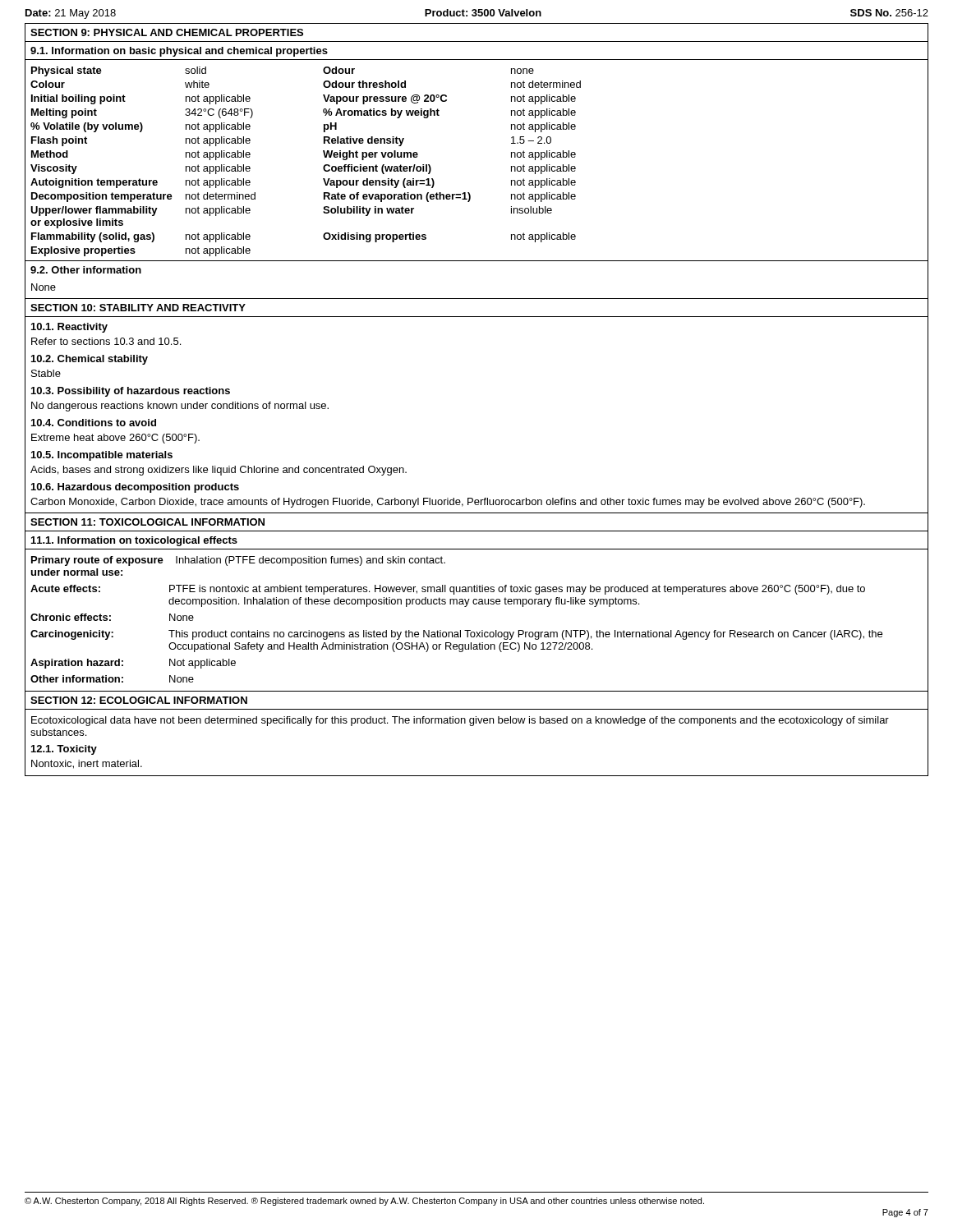
Task: Find the text block starting "Nontoxic, inert material."
Action: [x=86, y=763]
